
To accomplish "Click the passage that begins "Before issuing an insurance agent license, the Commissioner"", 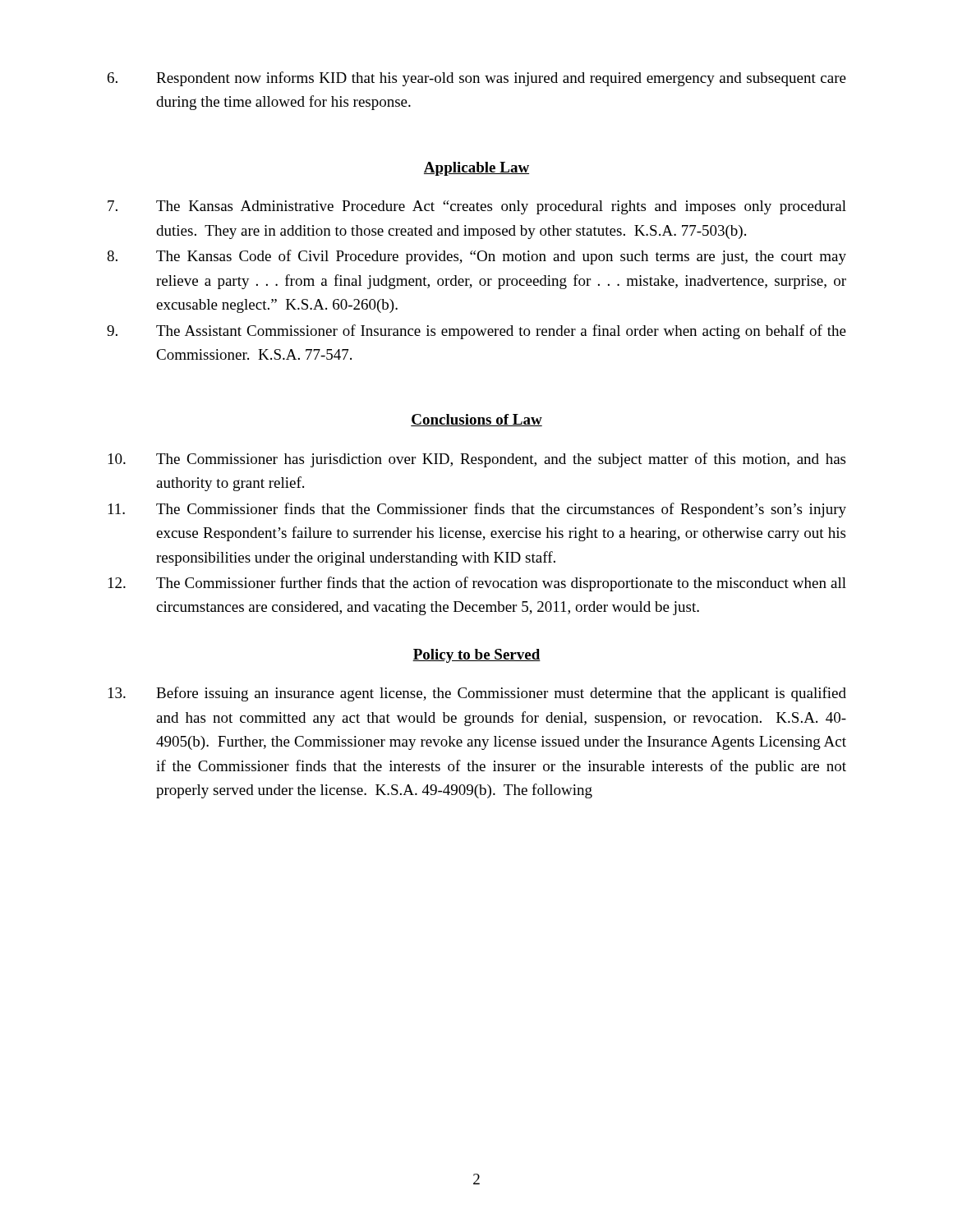I will click(476, 742).
